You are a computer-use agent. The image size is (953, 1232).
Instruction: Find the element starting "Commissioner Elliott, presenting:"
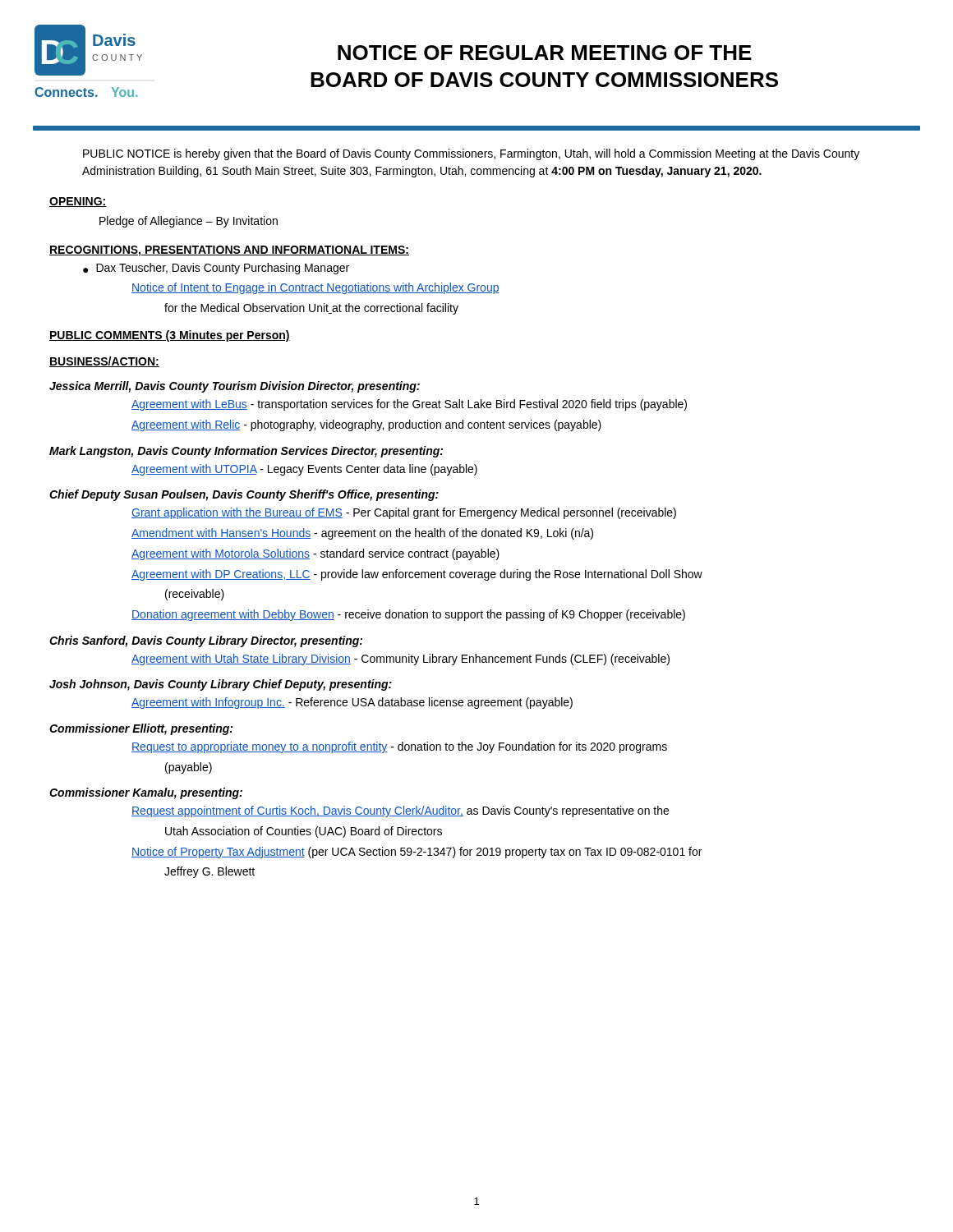coord(141,728)
